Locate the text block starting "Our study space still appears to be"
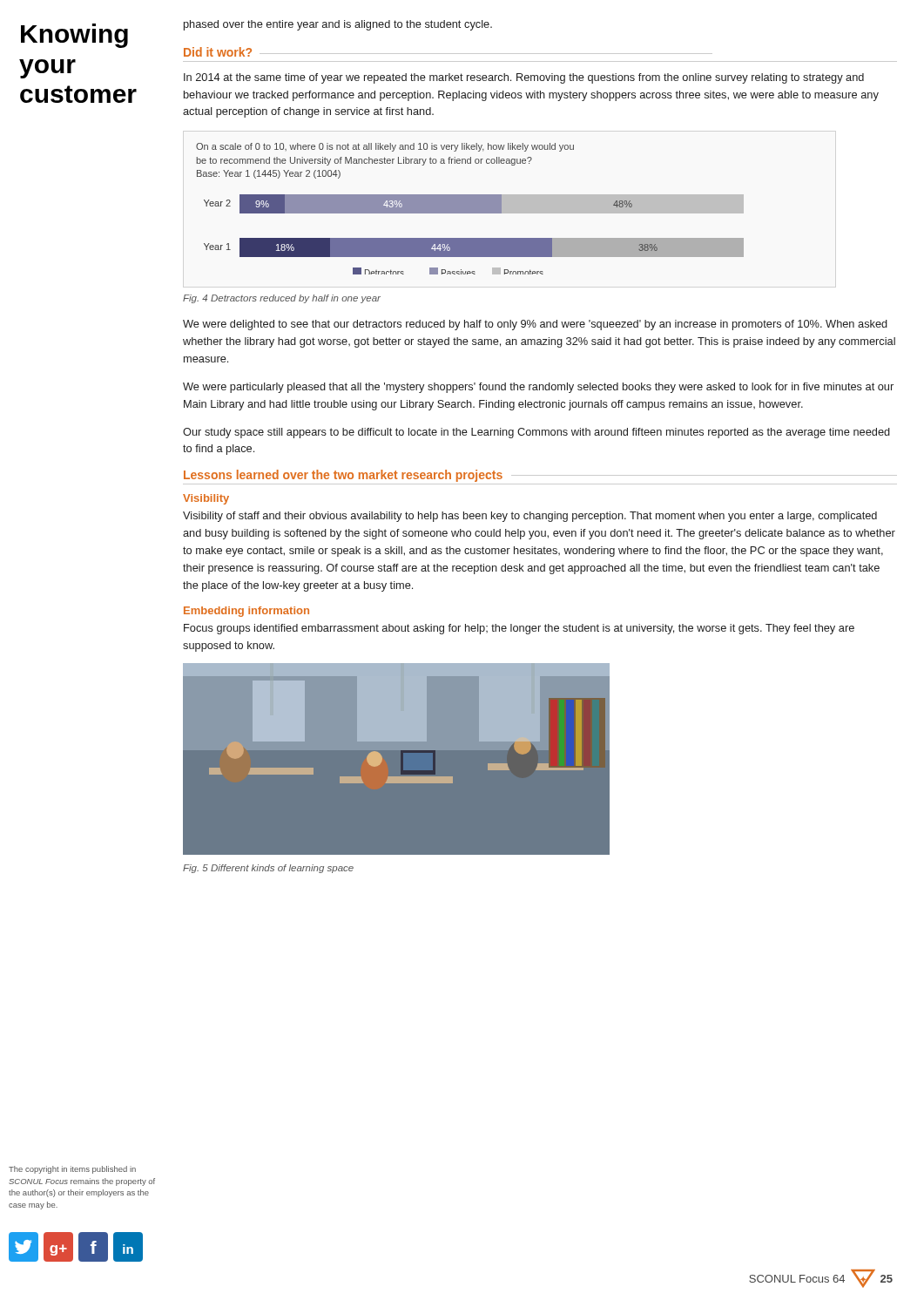The image size is (924, 1307). 537,440
